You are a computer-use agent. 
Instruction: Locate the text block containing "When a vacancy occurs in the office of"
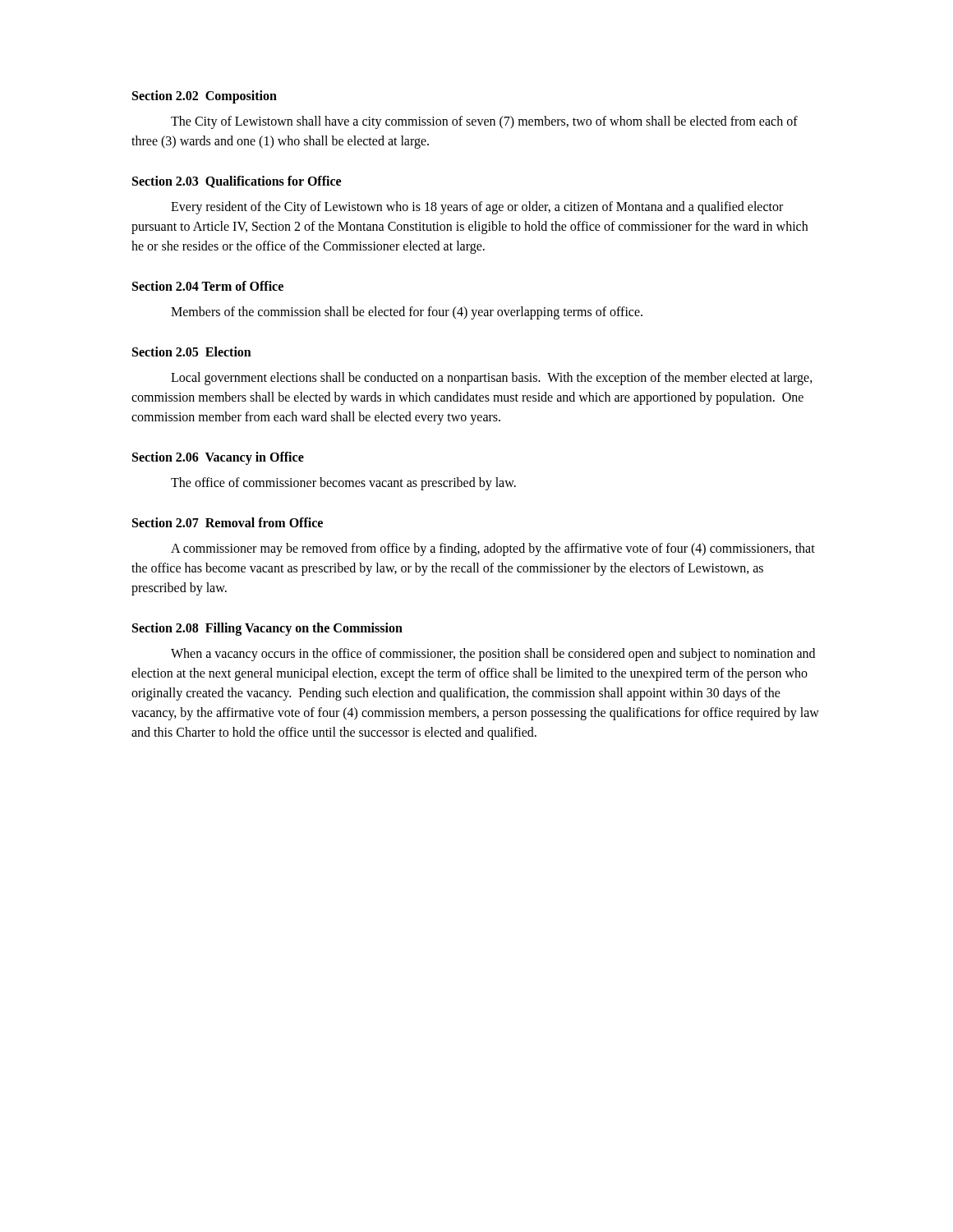(x=475, y=693)
